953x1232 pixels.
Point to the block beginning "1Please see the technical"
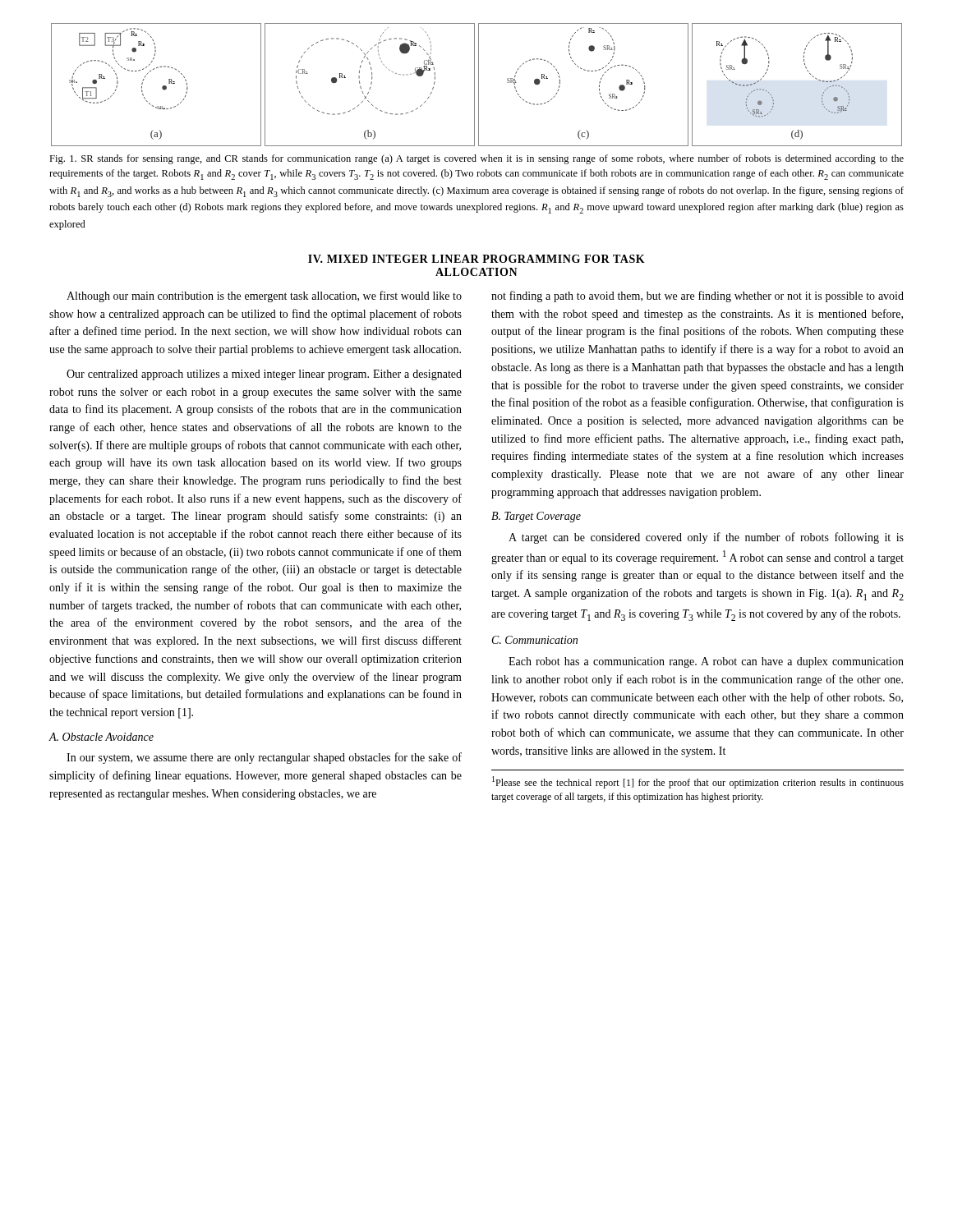[x=698, y=789]
